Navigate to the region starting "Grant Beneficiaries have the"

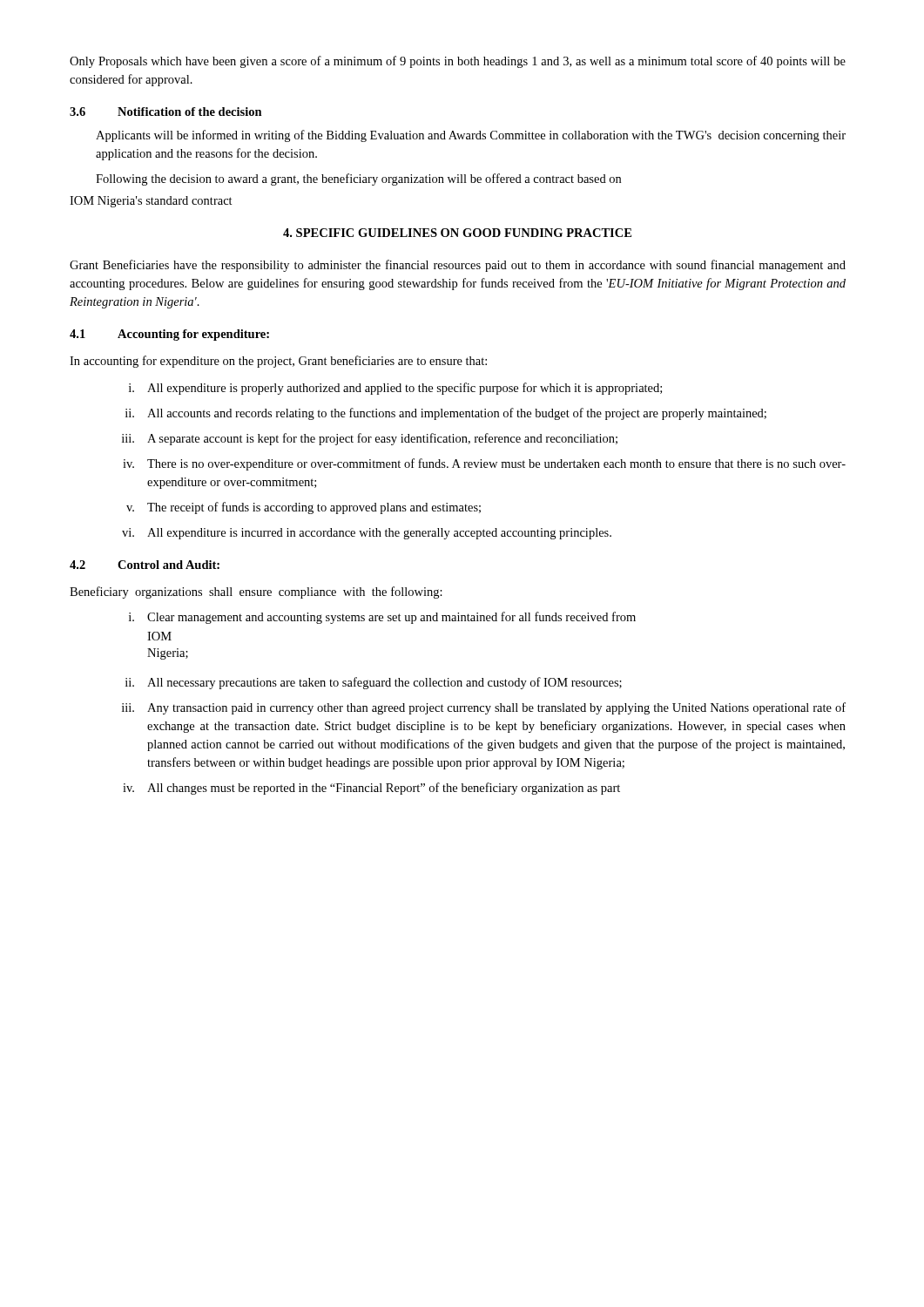(x=458, y=283)
